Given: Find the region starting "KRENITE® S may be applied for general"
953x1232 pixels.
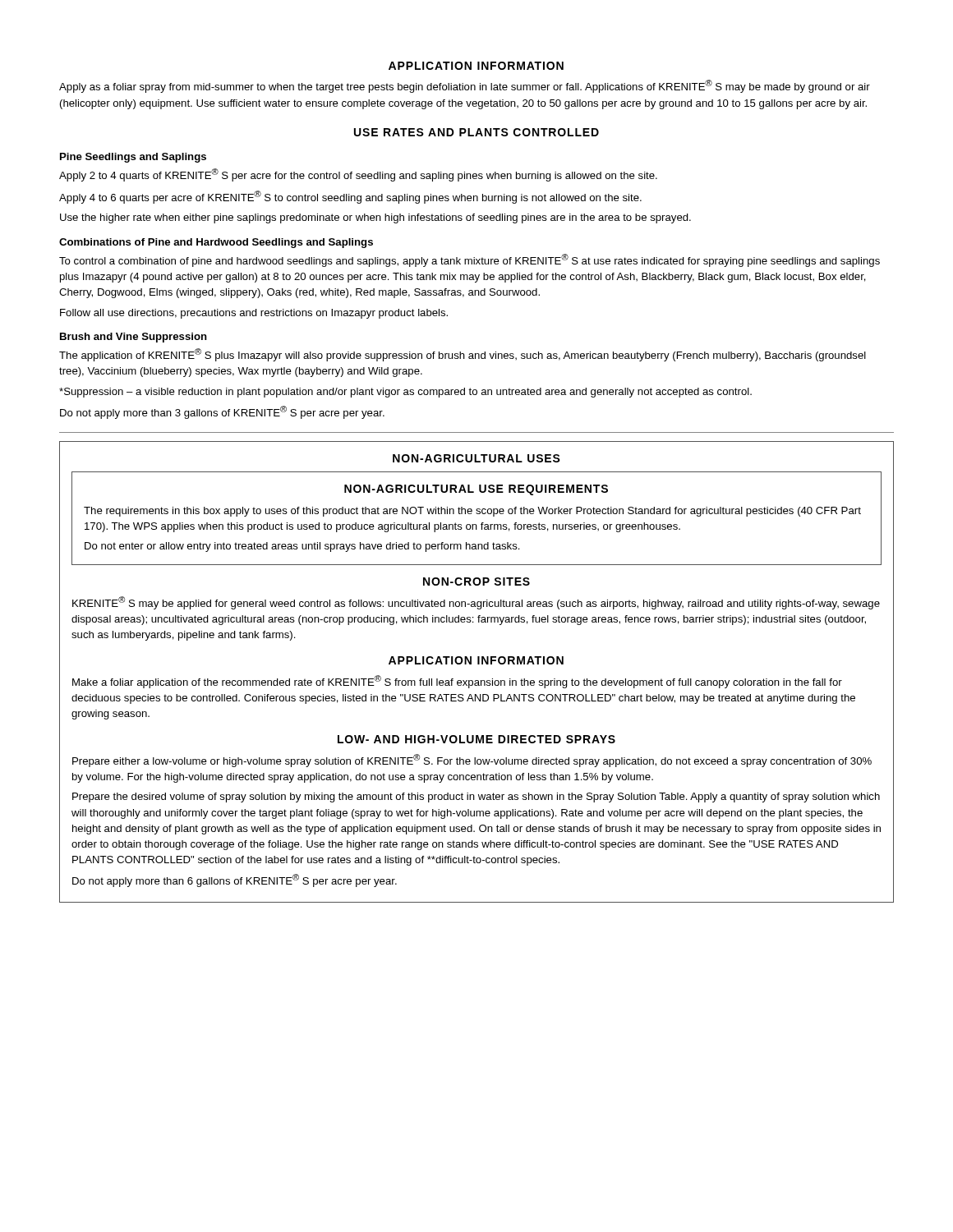Looking at the screenshot, I should pyautogui.click(x=476, y=618).
